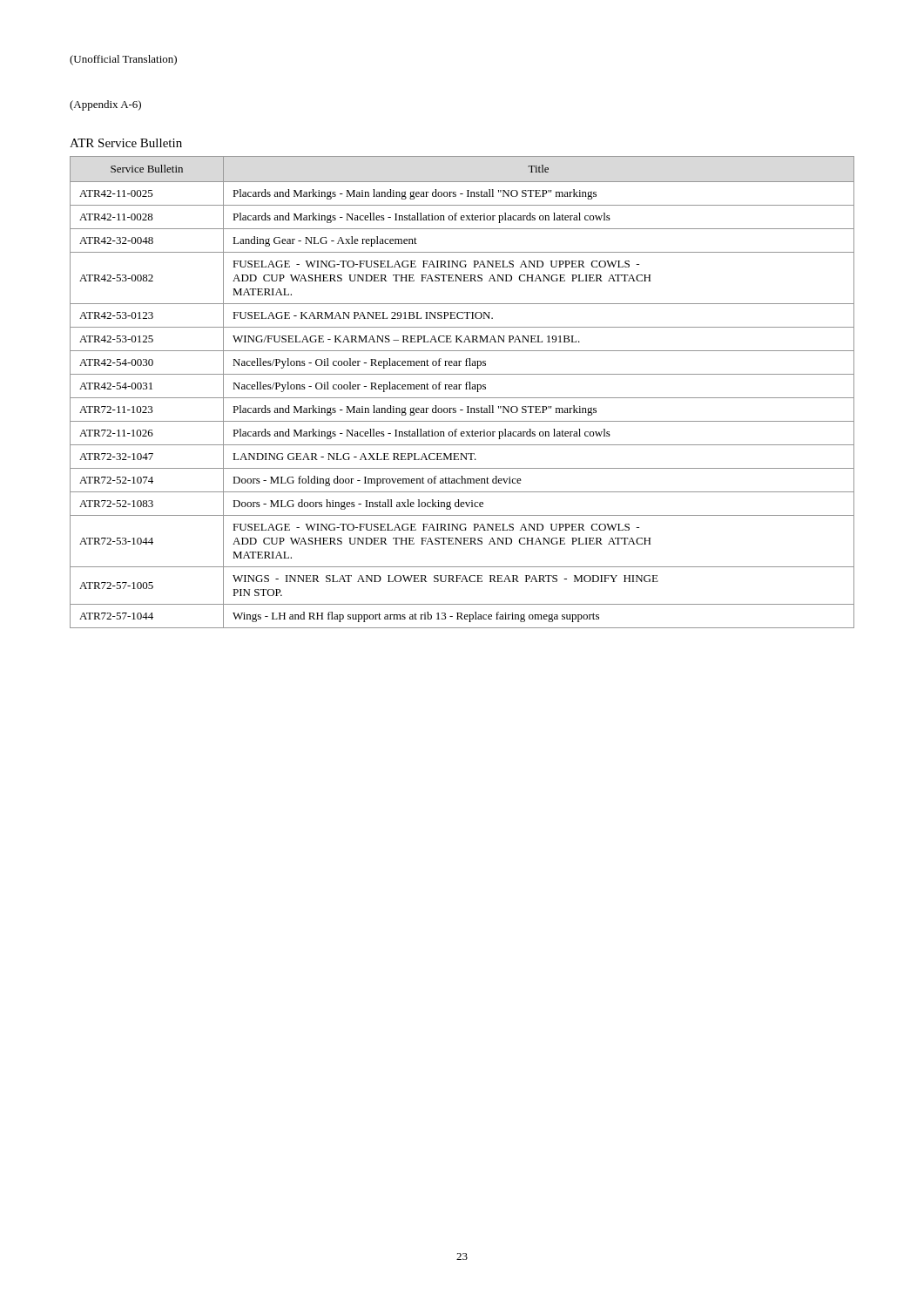This screenshot has width=924, height=1307.
Task: Select the region starting "(Appendix A-6)"
Action: (x=106, y=104)
